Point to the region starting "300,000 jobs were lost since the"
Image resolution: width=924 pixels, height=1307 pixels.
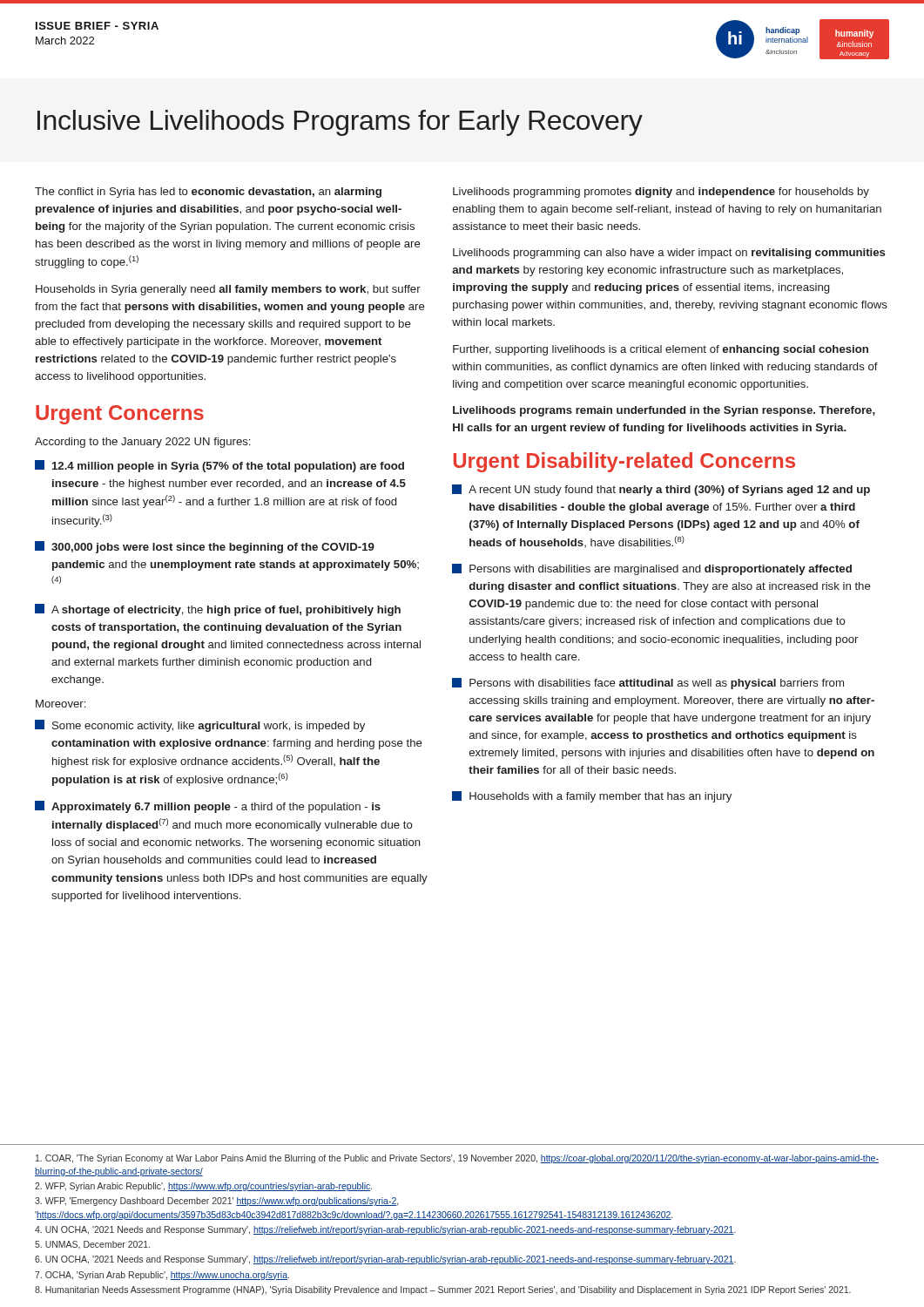pyautogui.click(x=231, y=565)
